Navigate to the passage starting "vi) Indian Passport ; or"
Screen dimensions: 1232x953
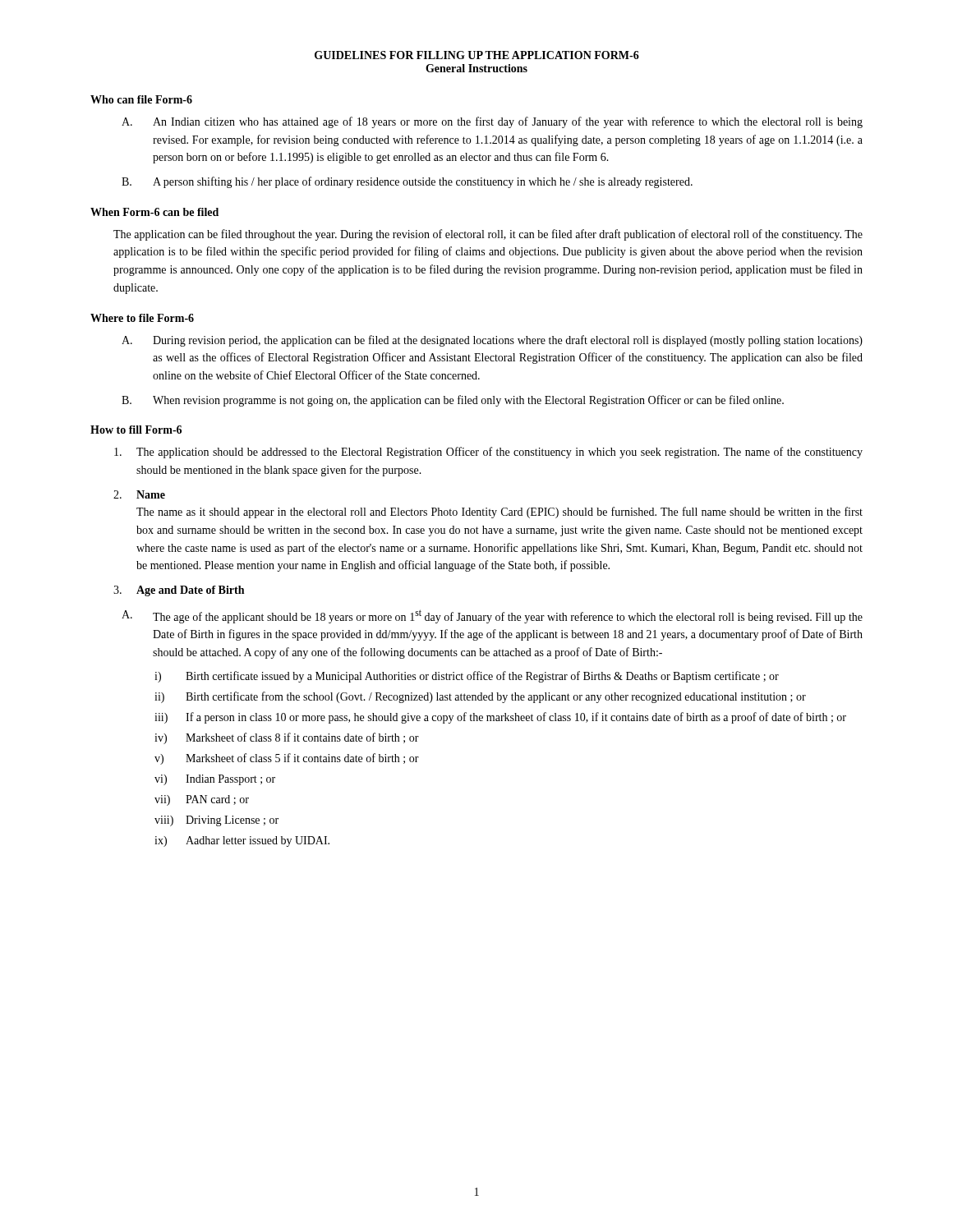(x=215, y=780)
